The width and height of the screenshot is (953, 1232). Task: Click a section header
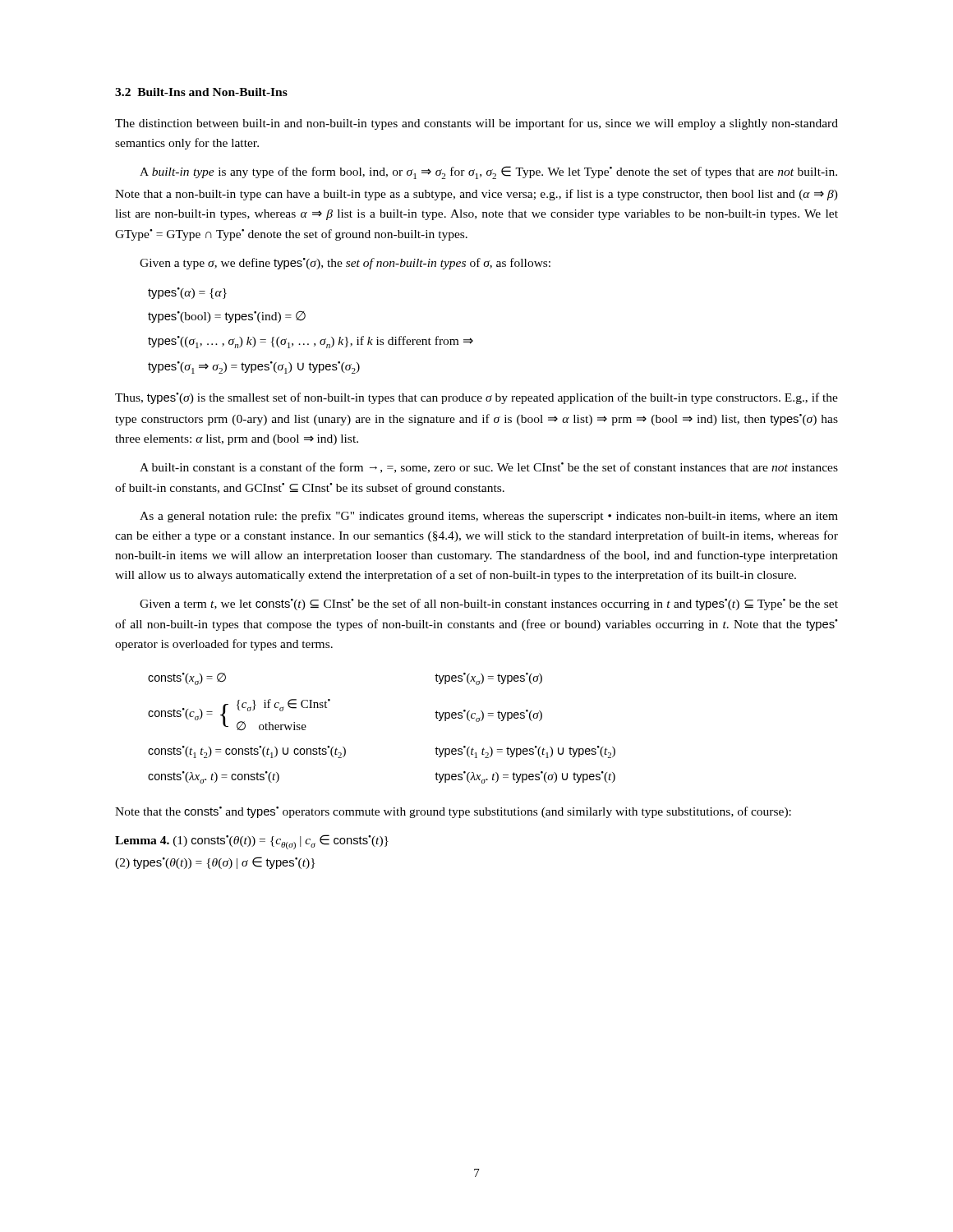pos(201,92)
